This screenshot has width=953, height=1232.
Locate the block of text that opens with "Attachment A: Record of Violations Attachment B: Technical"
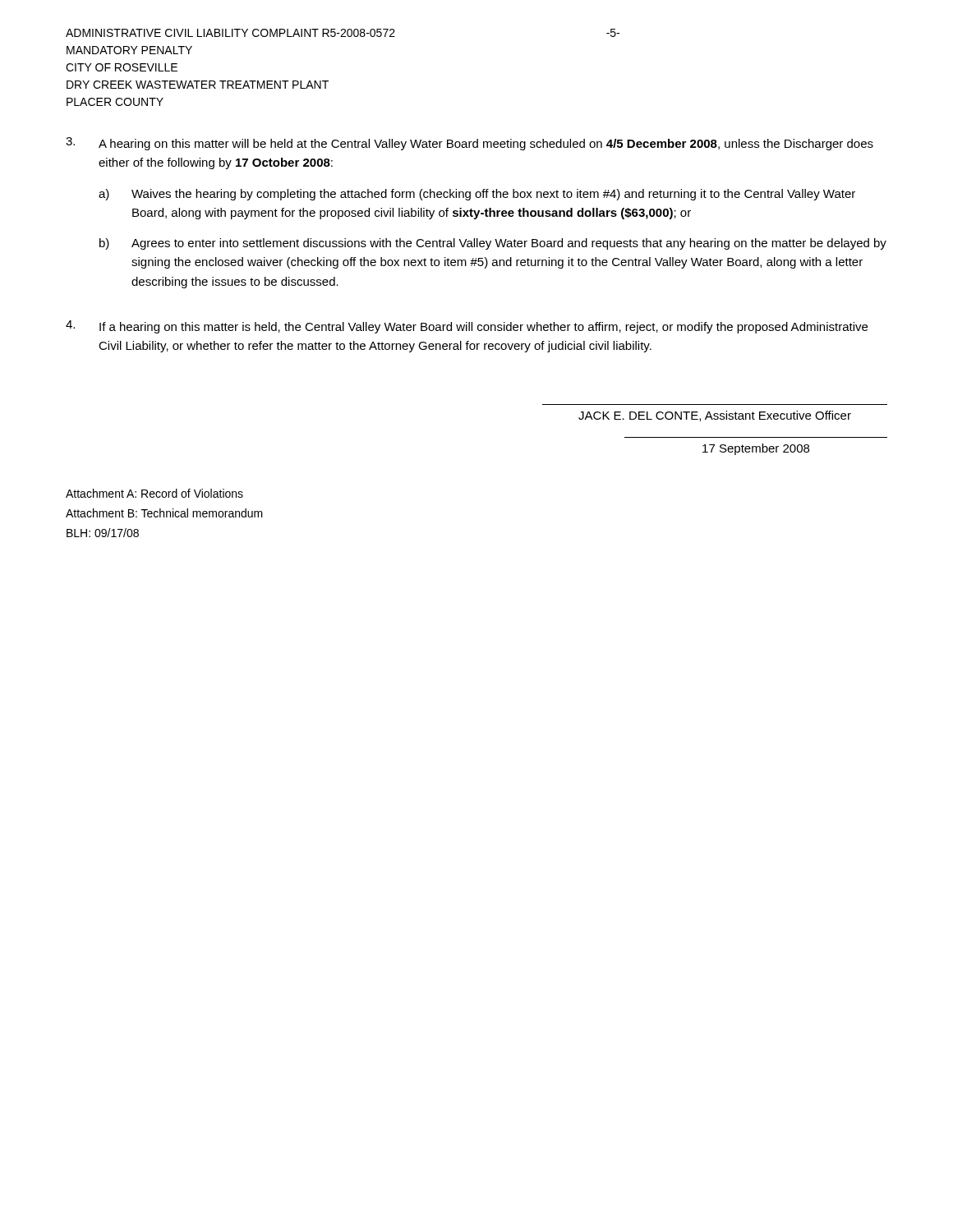point(164,513)
